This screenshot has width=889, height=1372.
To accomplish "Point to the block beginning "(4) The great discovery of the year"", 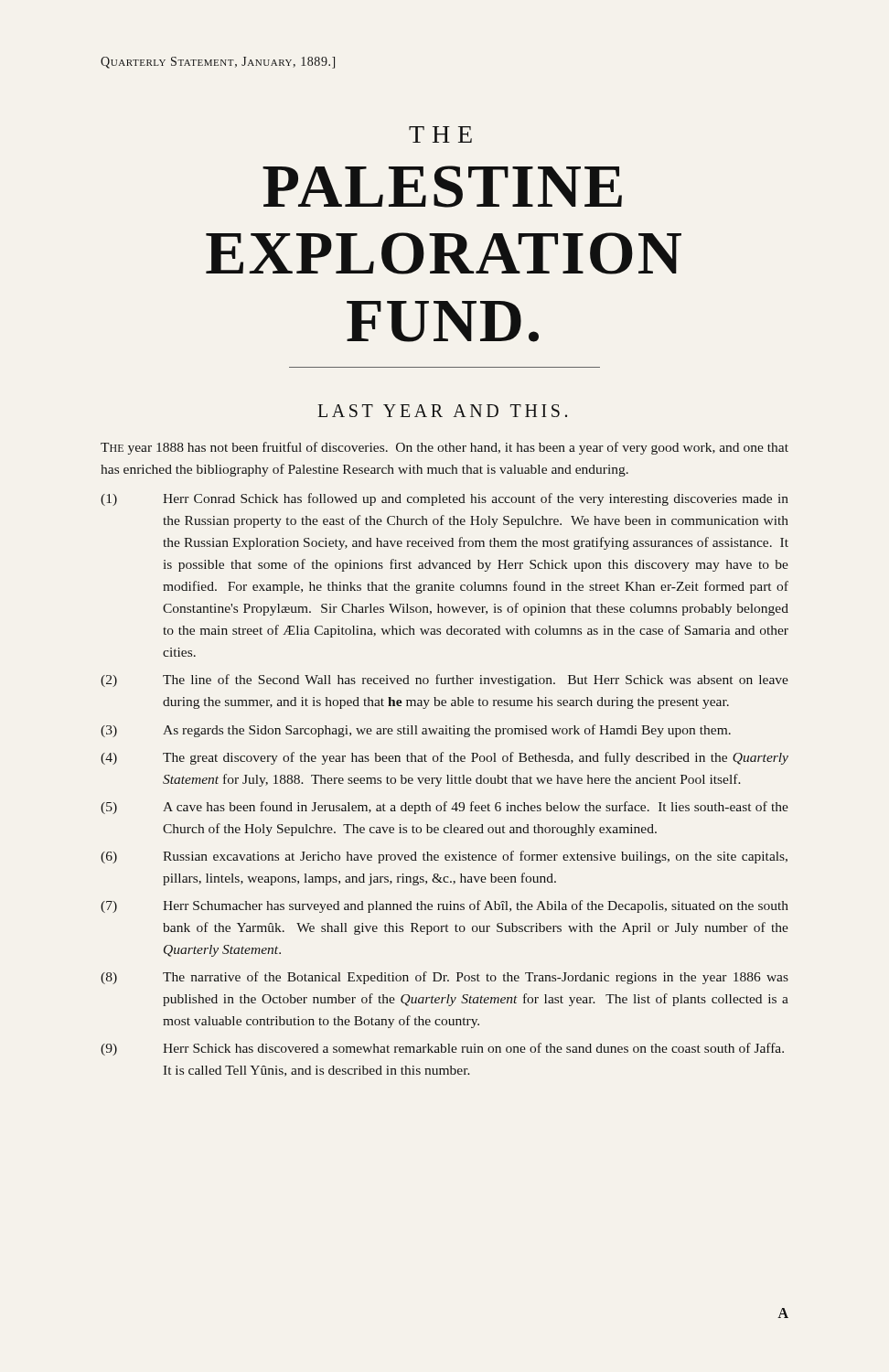I will point(444,768).
